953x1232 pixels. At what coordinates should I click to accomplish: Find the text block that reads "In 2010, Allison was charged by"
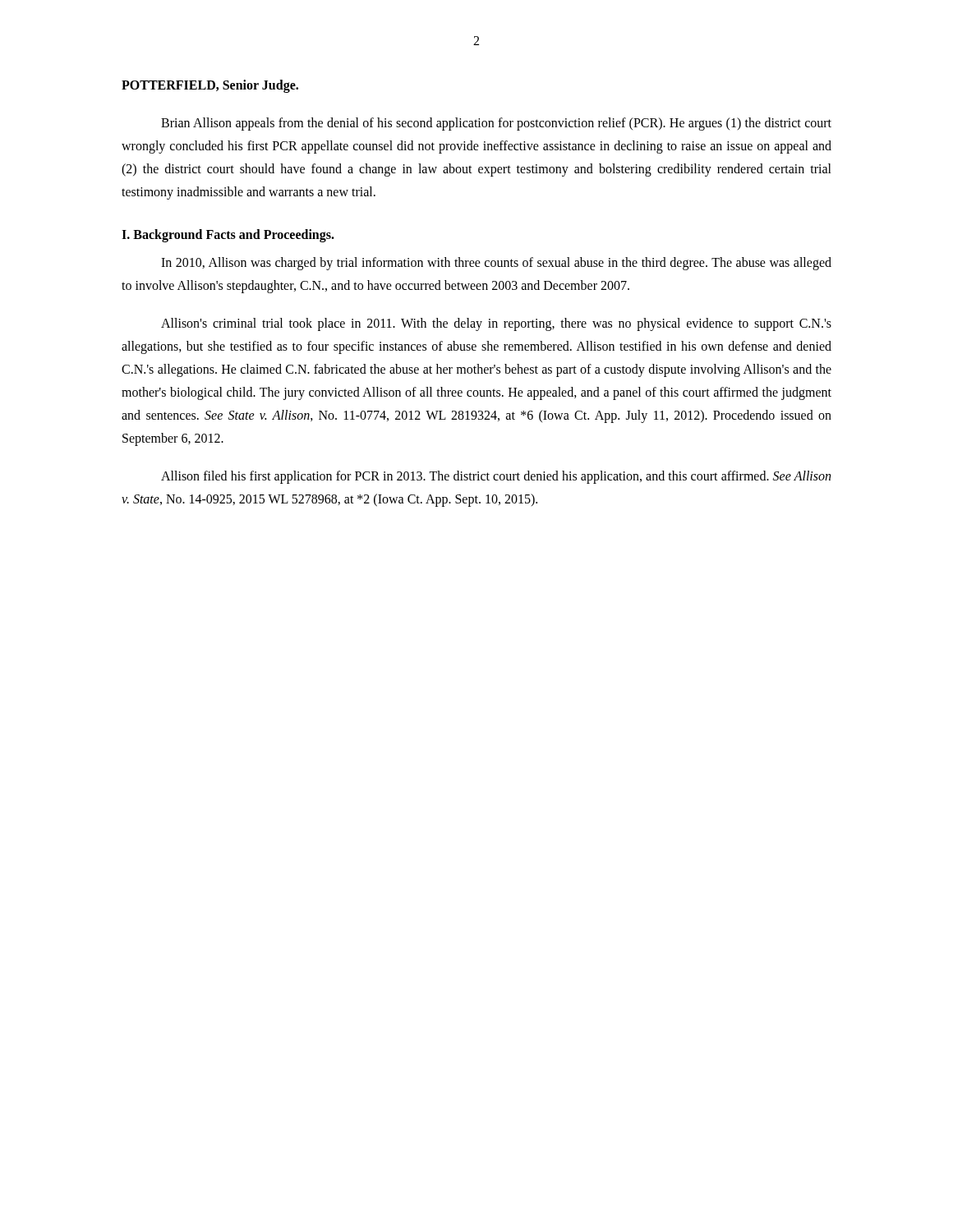476,274
